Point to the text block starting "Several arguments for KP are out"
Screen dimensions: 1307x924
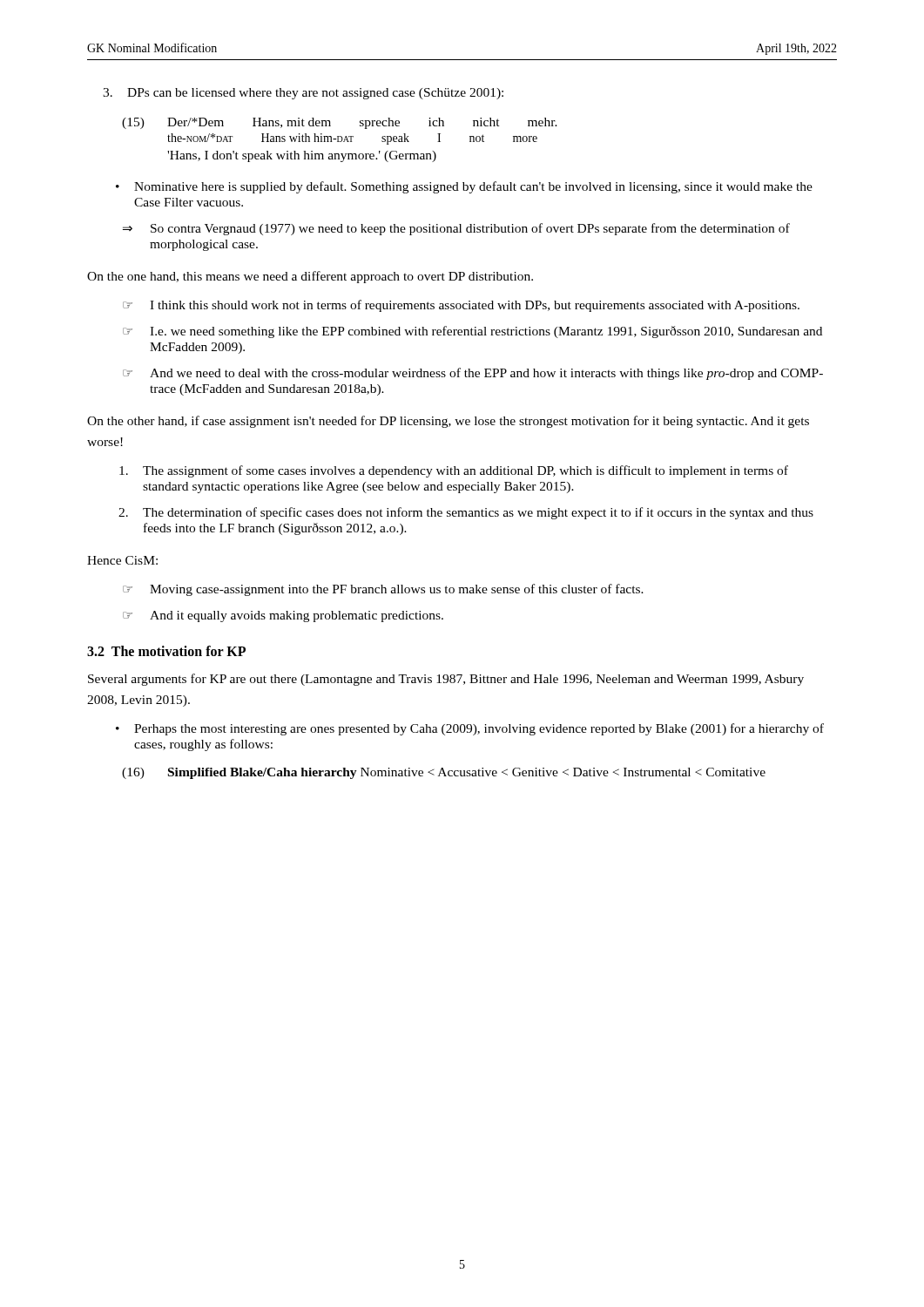(x=446, y=689)
